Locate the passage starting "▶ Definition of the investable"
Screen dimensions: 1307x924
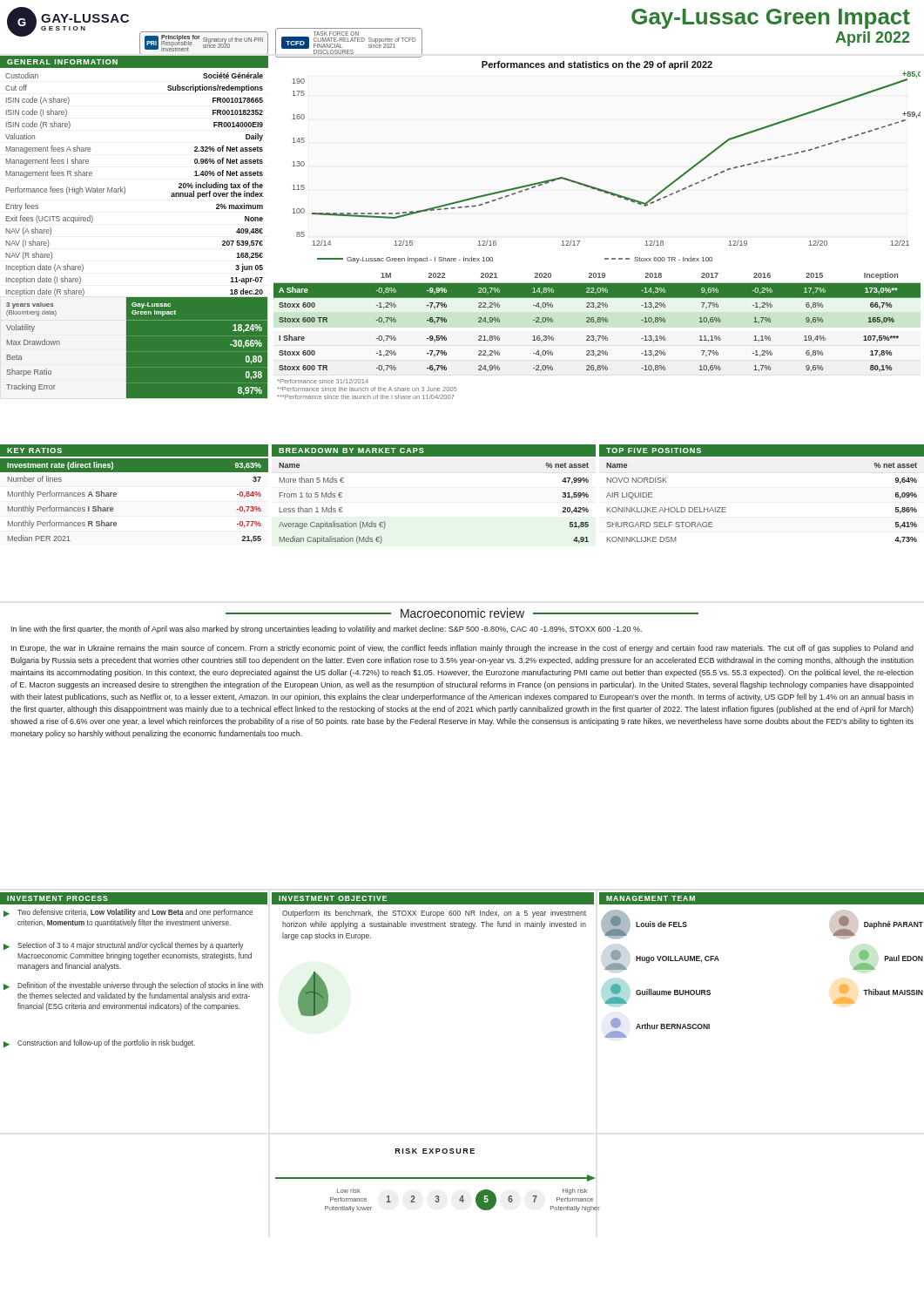pyautogui.click(x=135, y=997)
